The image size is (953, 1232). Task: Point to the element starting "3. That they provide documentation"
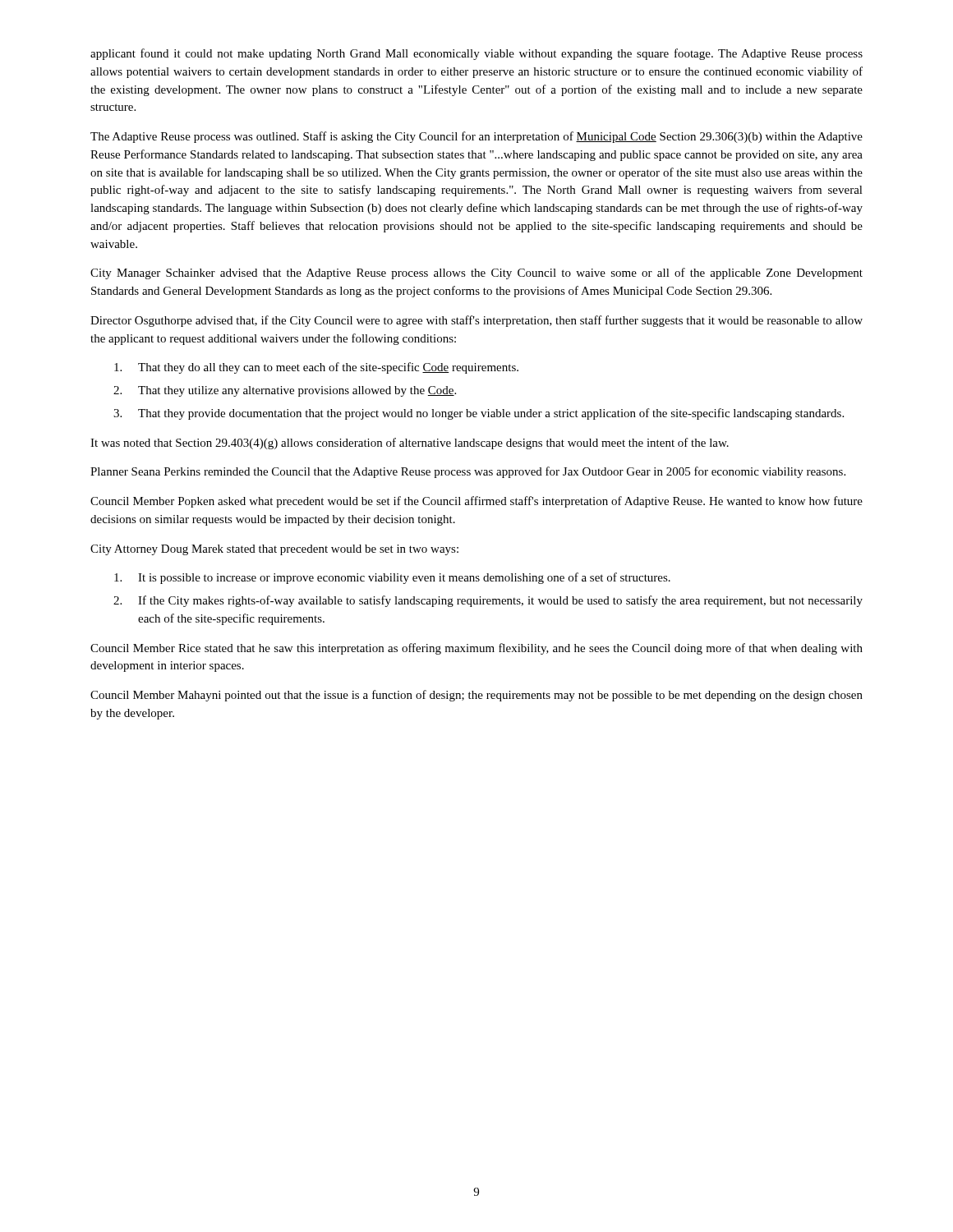point(476,414)
